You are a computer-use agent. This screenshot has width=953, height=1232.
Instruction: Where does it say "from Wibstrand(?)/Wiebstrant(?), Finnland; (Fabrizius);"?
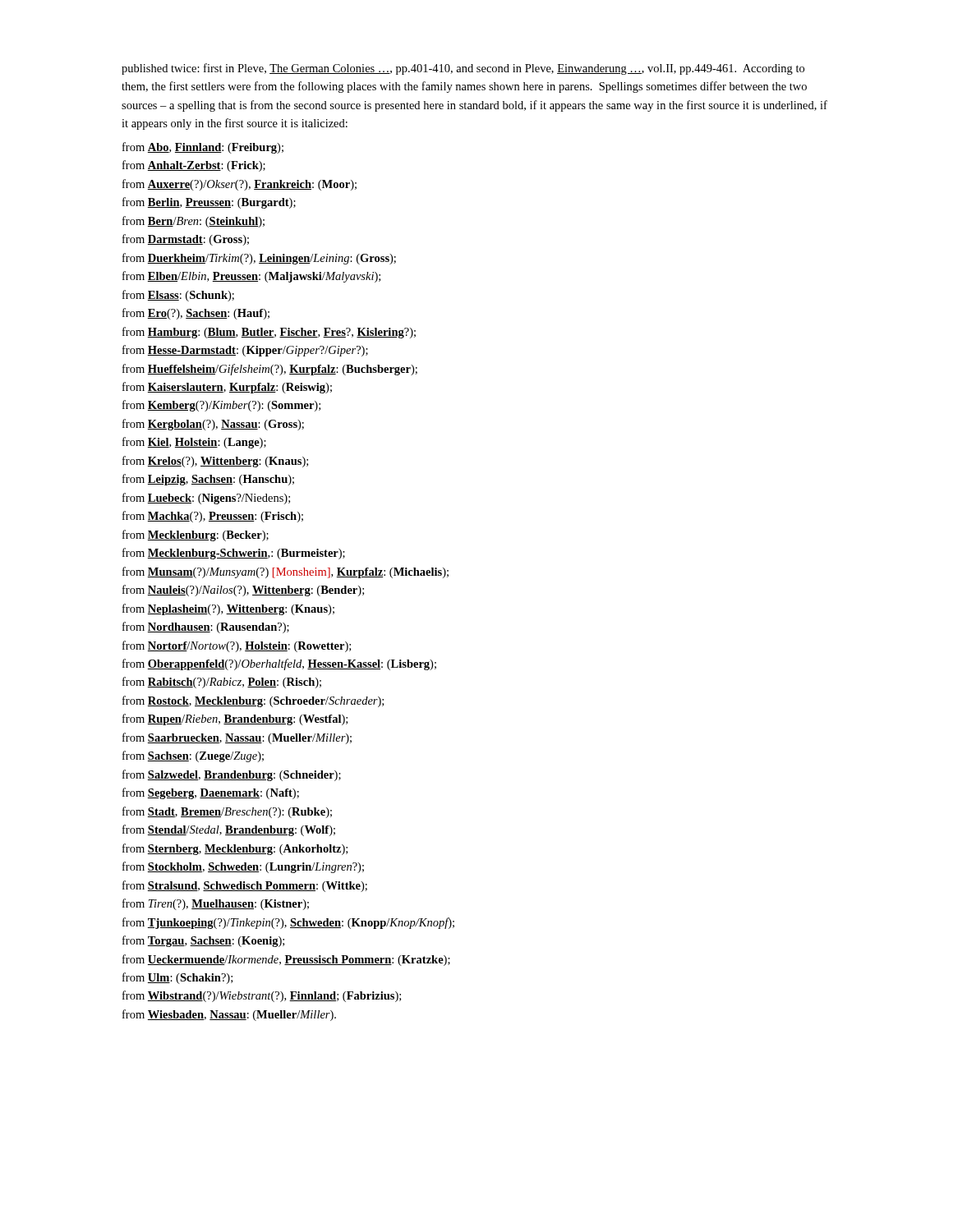(262, 996)
